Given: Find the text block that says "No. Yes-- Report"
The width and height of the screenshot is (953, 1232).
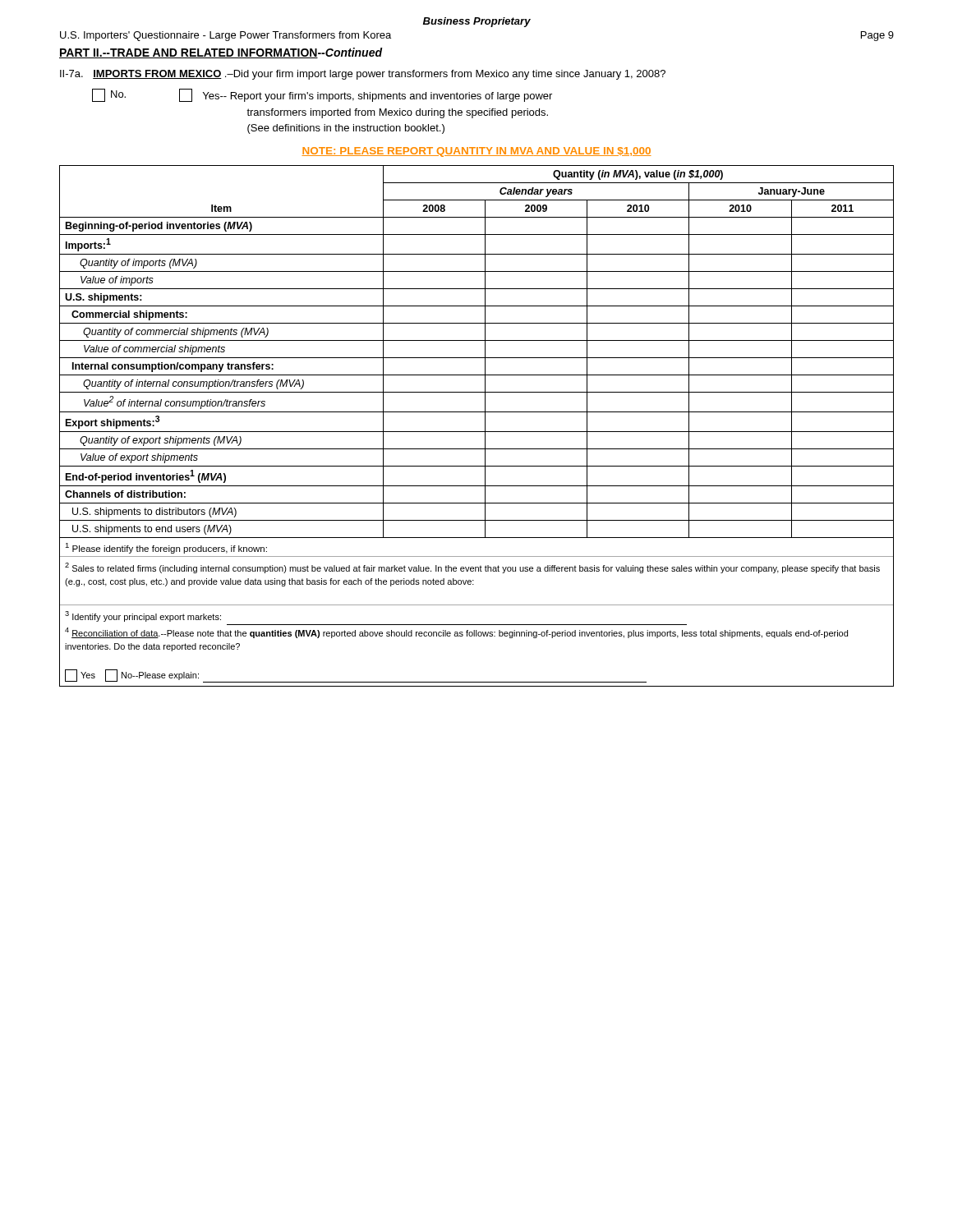Looking at the screenshot, I should [x=322, y=112].
